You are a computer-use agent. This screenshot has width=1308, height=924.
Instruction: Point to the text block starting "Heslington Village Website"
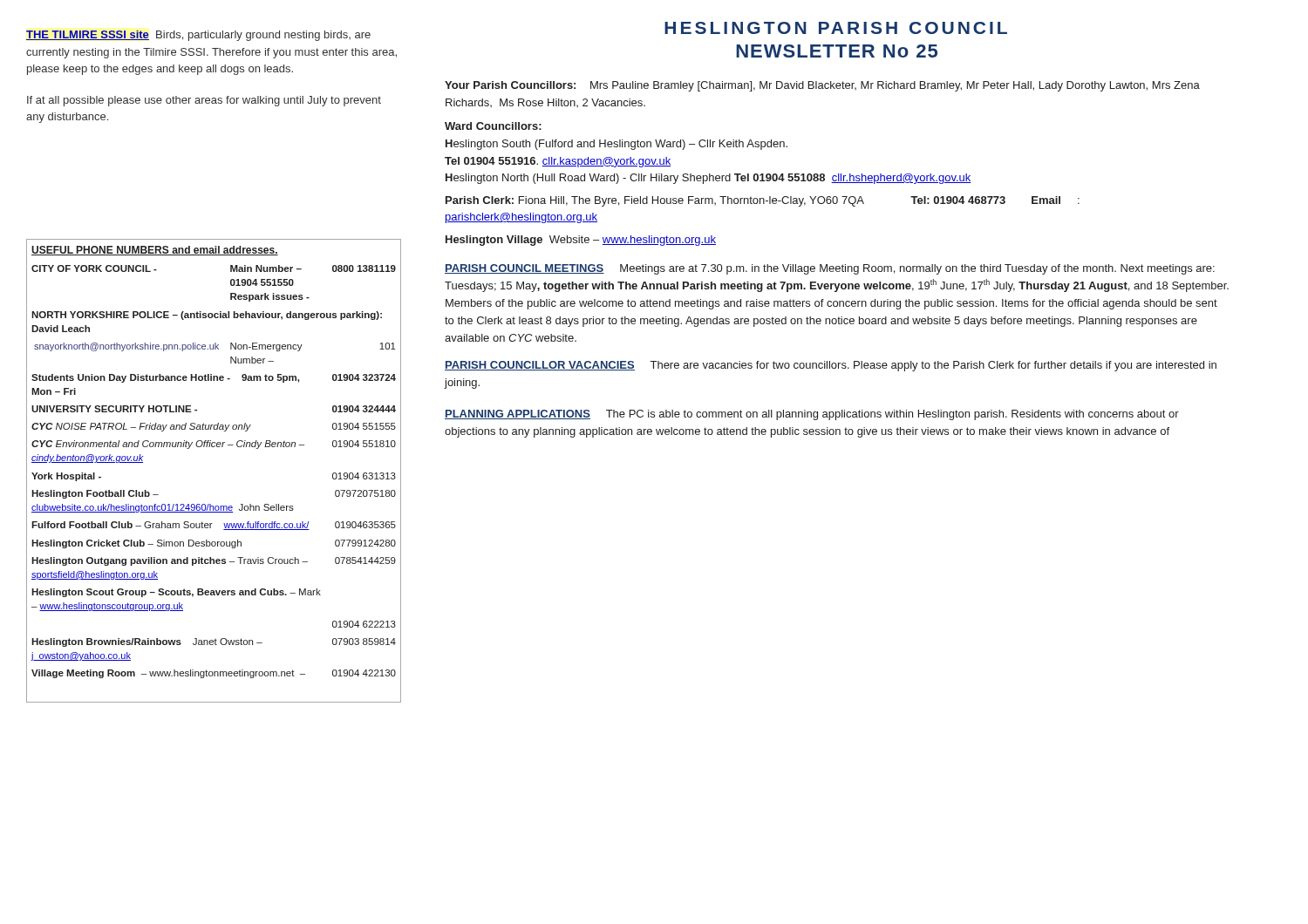[580, 239]
